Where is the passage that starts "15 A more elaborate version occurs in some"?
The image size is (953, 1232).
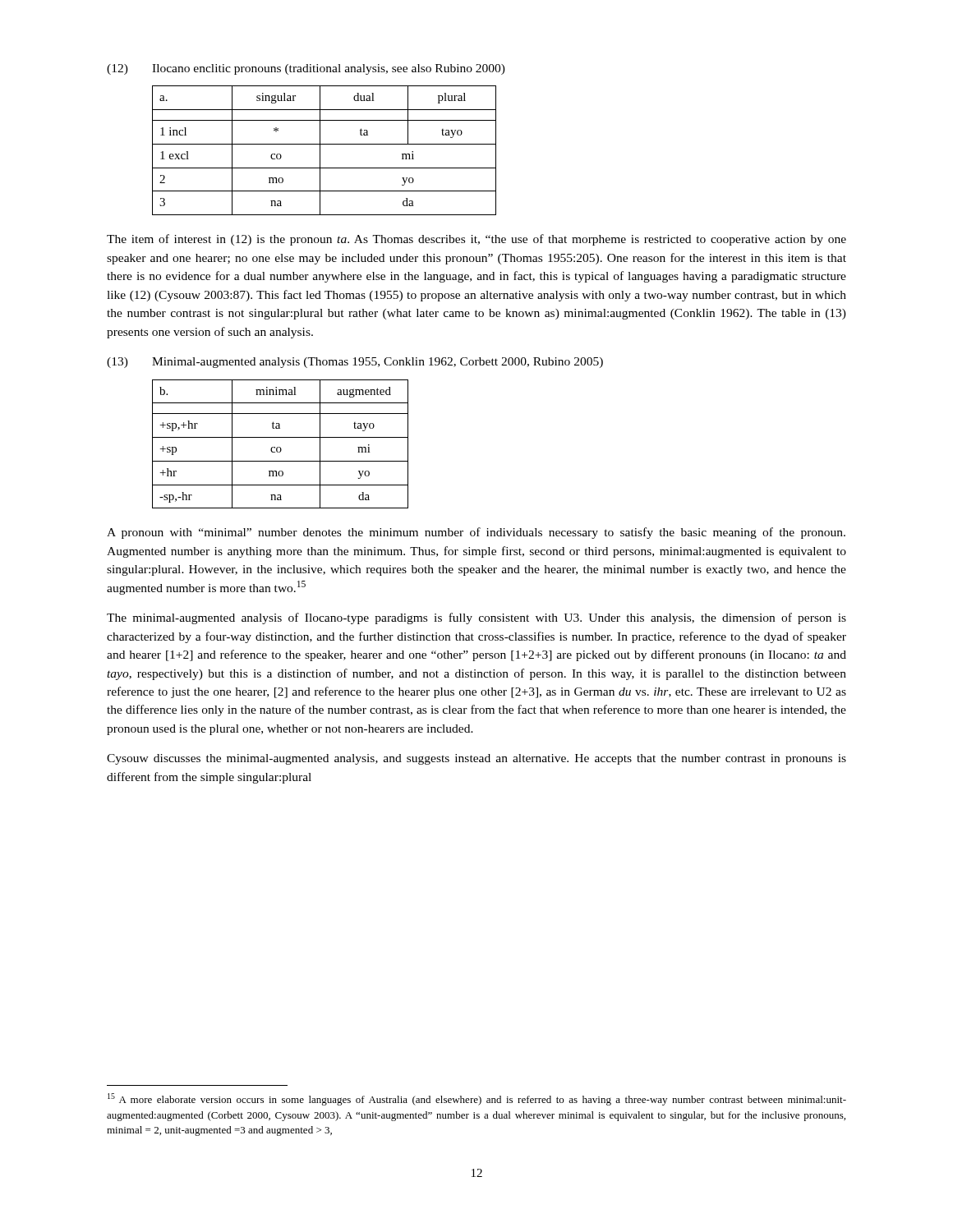pos(476,1114)
